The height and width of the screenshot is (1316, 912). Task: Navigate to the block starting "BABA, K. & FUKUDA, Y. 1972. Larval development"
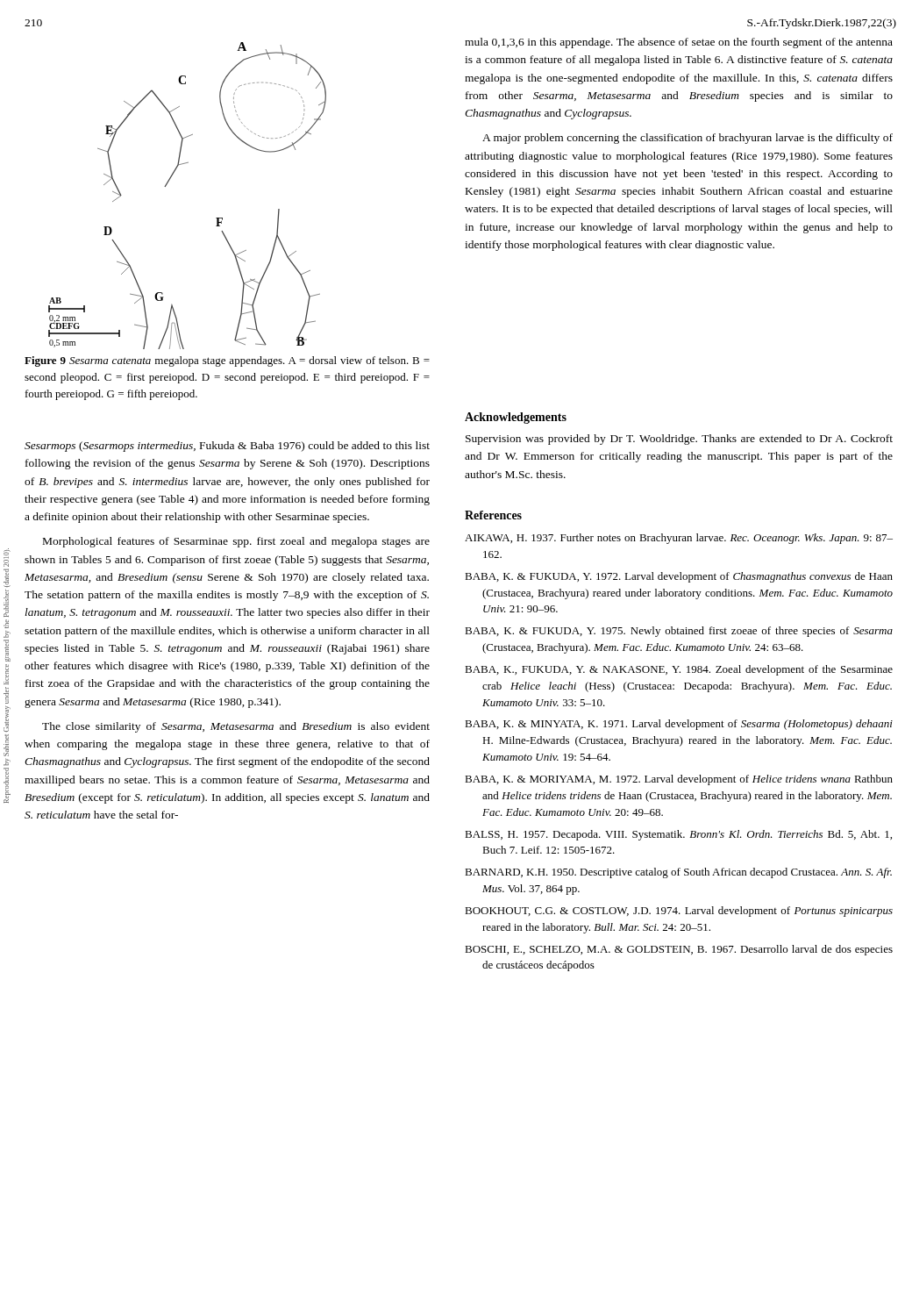[x=679, y=592]
